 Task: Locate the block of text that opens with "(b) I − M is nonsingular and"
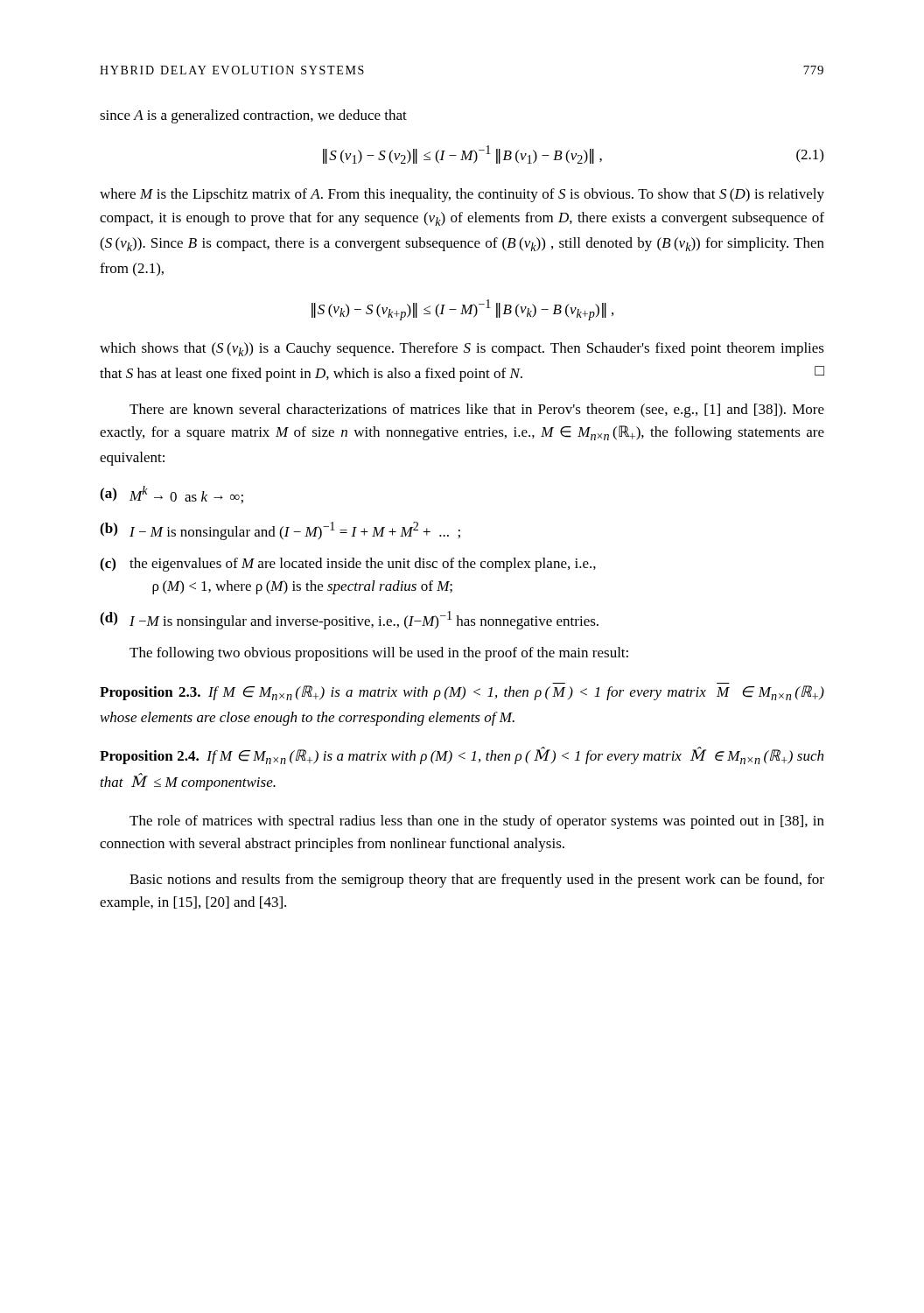pyautogui.click(x=462, y=530)
